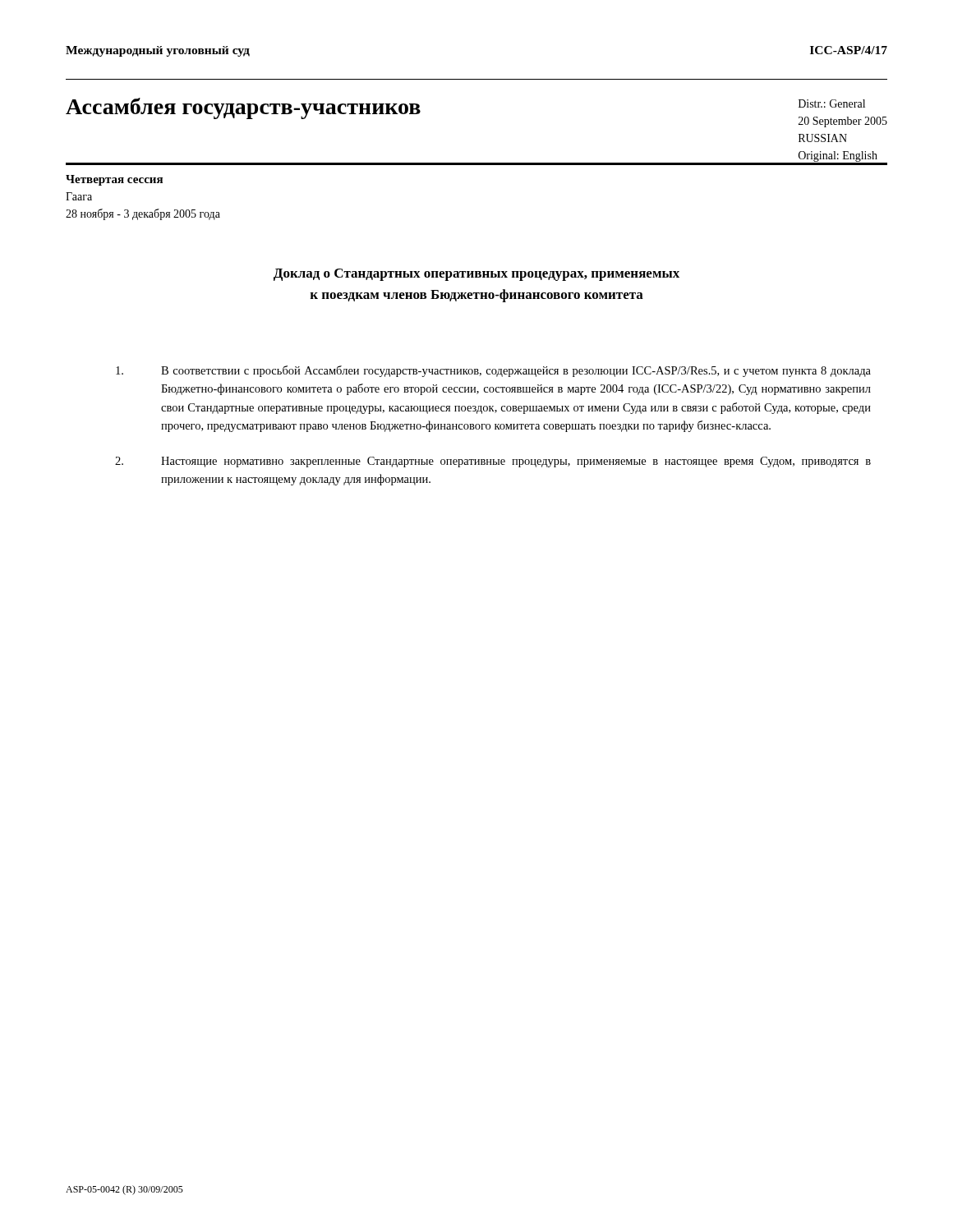Viewport: 953px width, 1232px height.
Task: Point to the block starting "2. Настоящие нормативно закрепленные Стандартные оперативные процедуры, применяемые"
Action: (x=493, y=470)
